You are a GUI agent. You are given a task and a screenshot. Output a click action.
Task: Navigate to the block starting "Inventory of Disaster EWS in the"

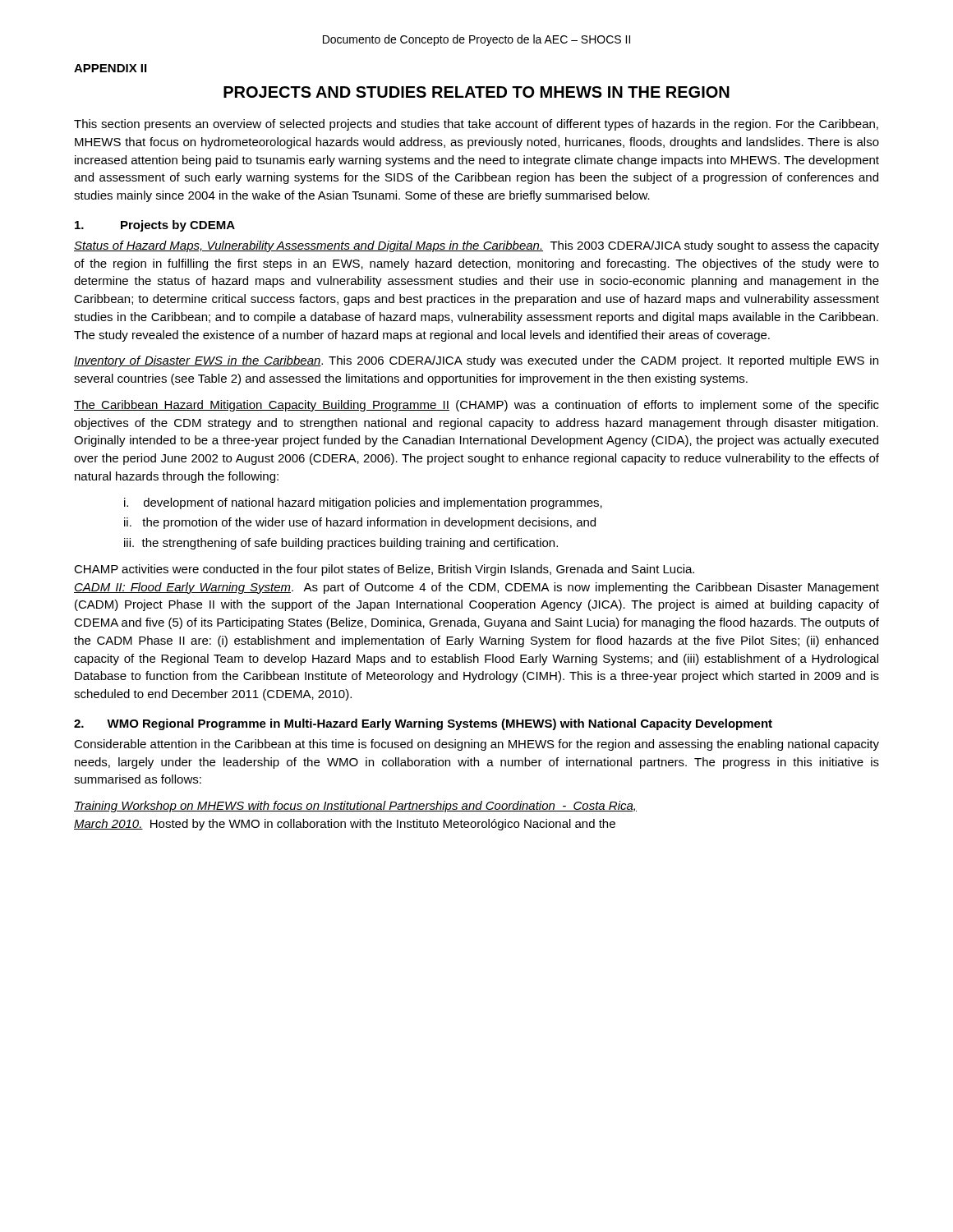click(x=476, y=369)
